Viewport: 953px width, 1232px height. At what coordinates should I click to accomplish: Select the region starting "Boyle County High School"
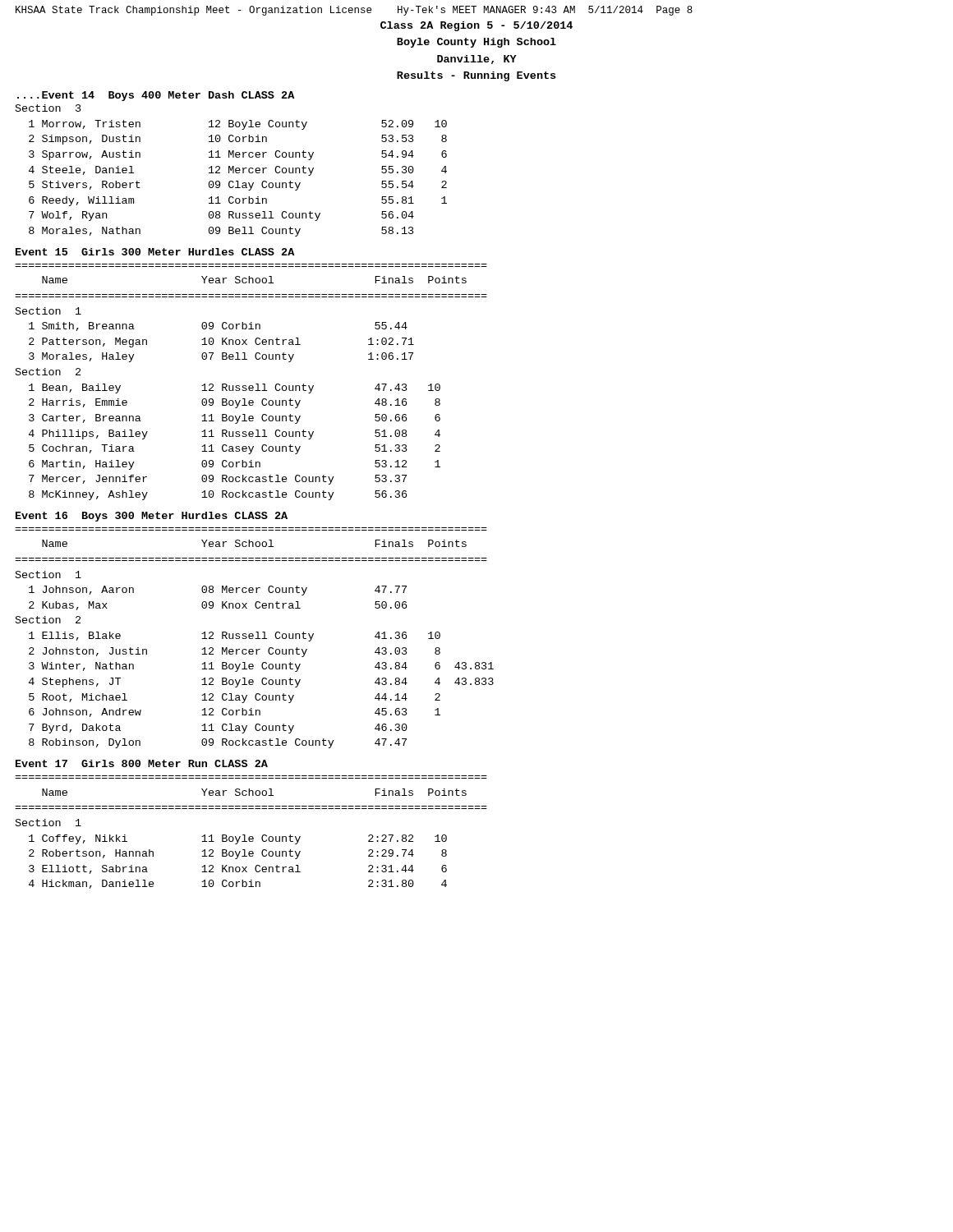pyautogui.click(x=476, y=43)
